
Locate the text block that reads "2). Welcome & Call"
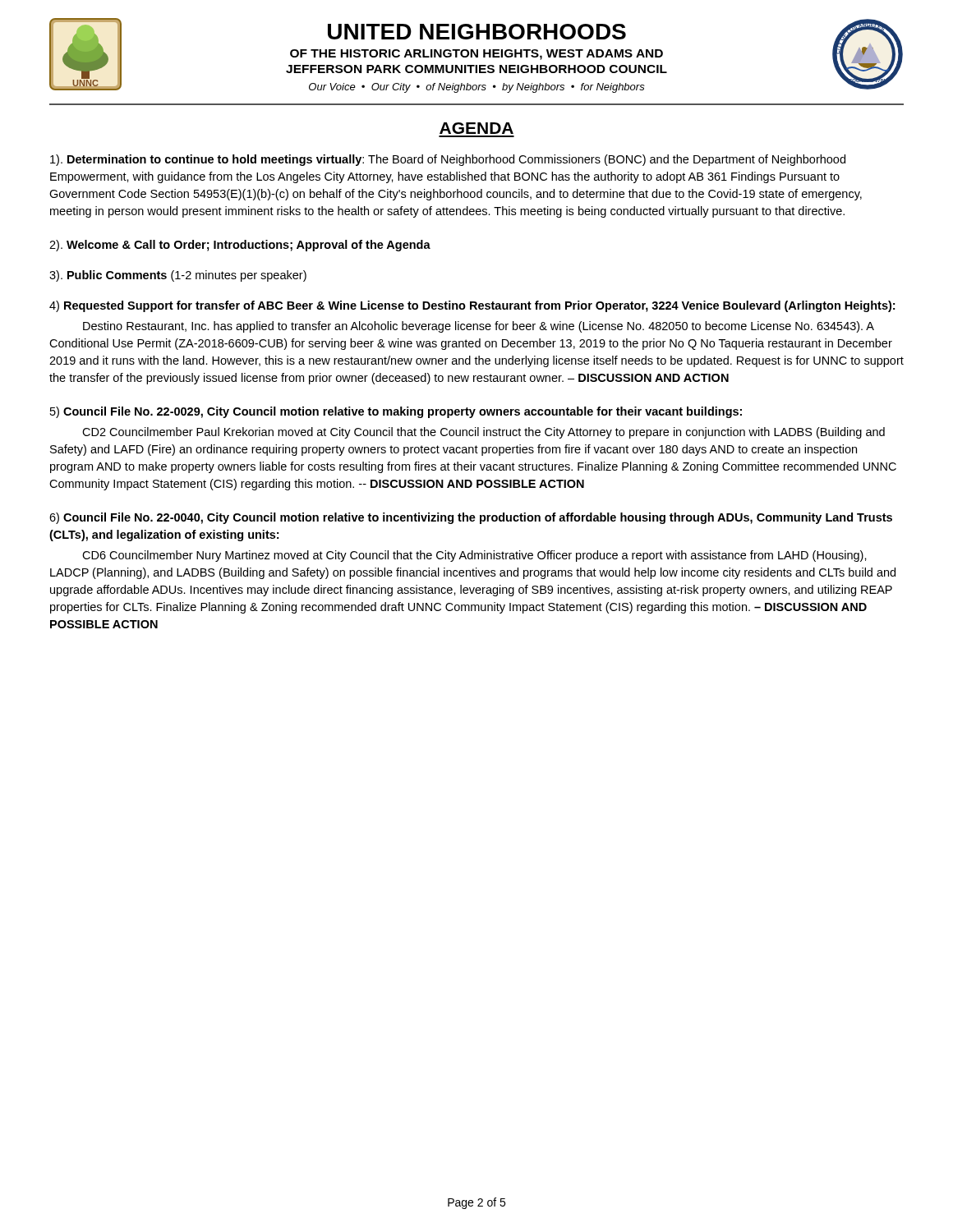(x=240, y=245)
